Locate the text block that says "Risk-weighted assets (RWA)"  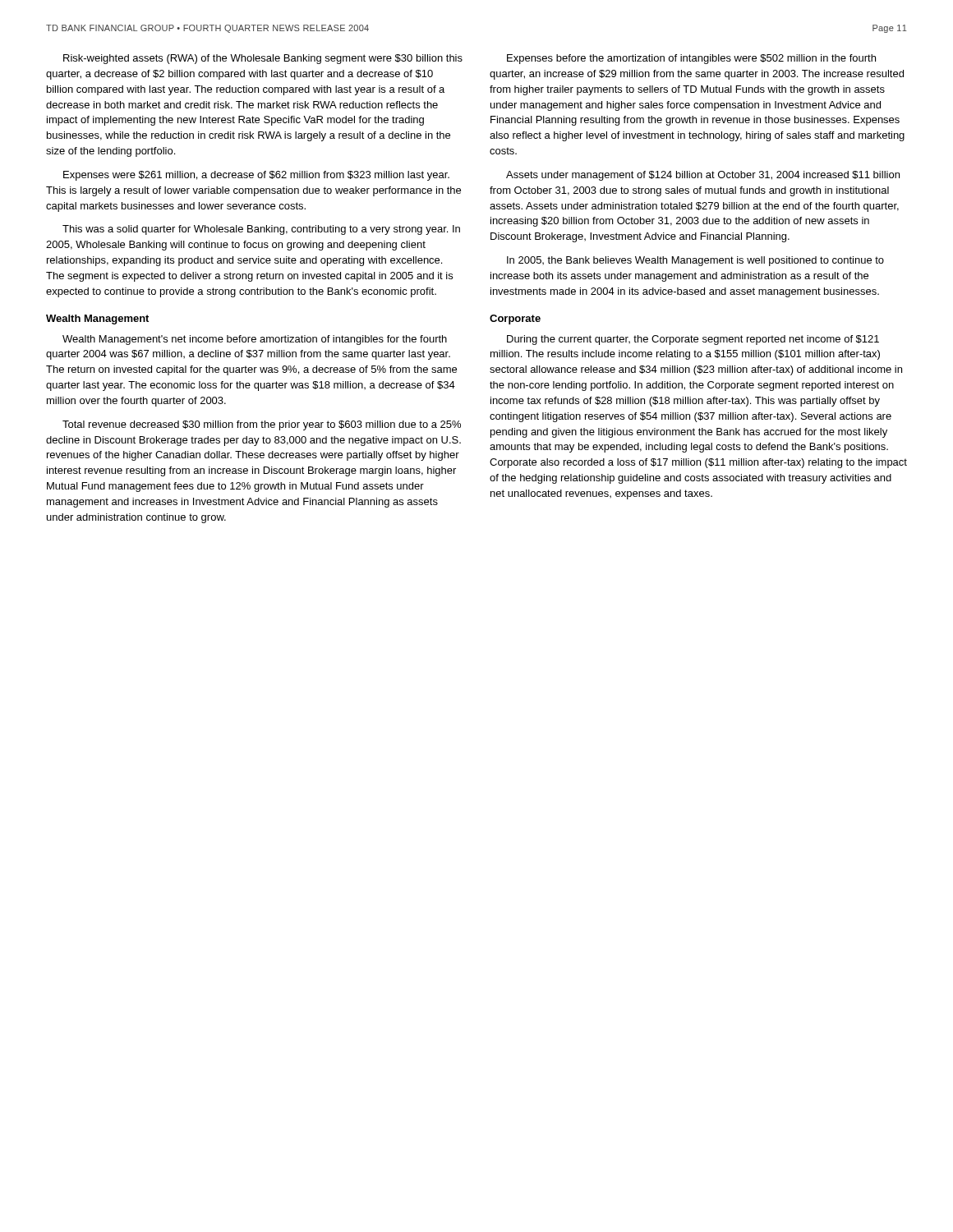pos(255,105)
